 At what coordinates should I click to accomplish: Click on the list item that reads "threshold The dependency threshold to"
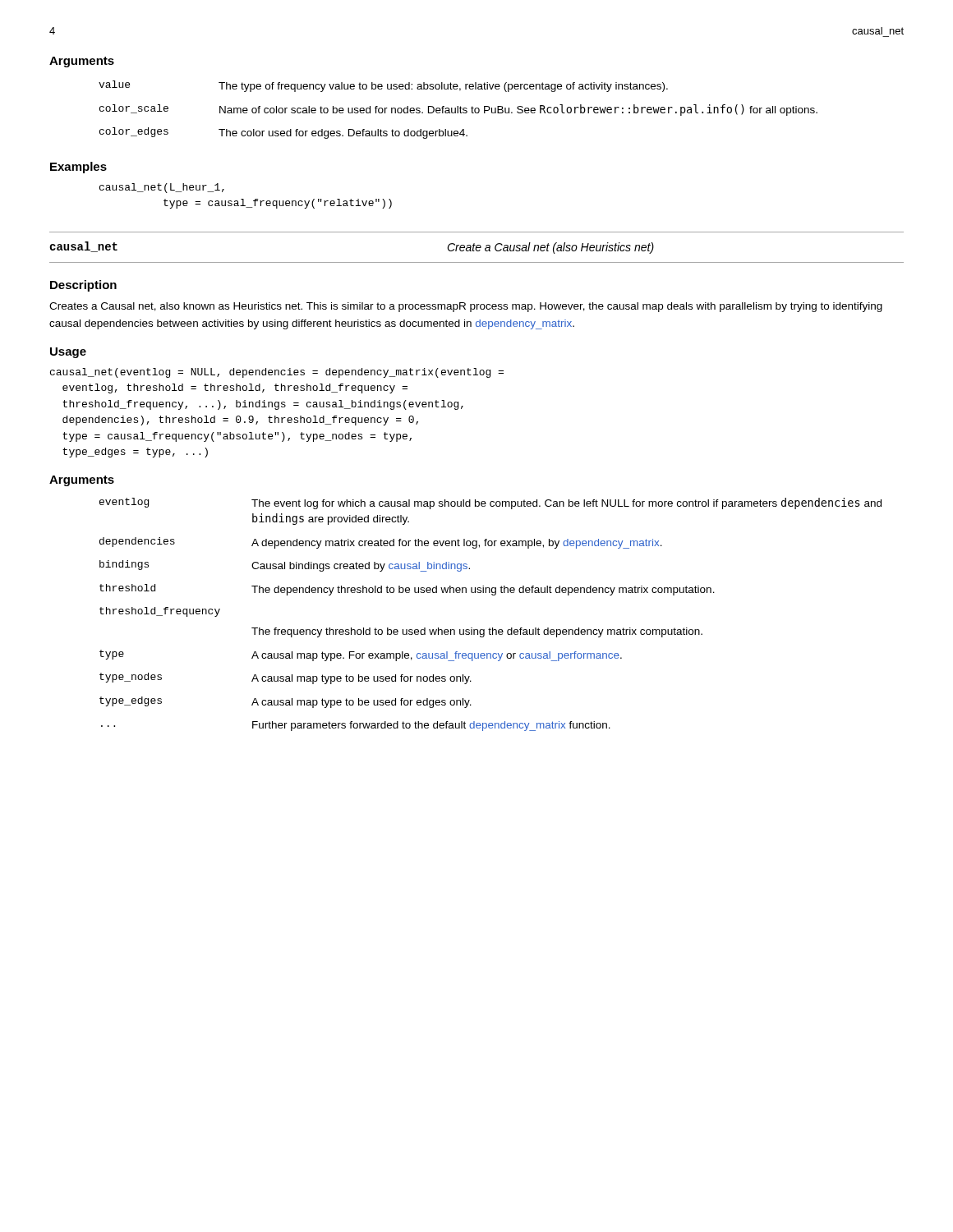476,590
